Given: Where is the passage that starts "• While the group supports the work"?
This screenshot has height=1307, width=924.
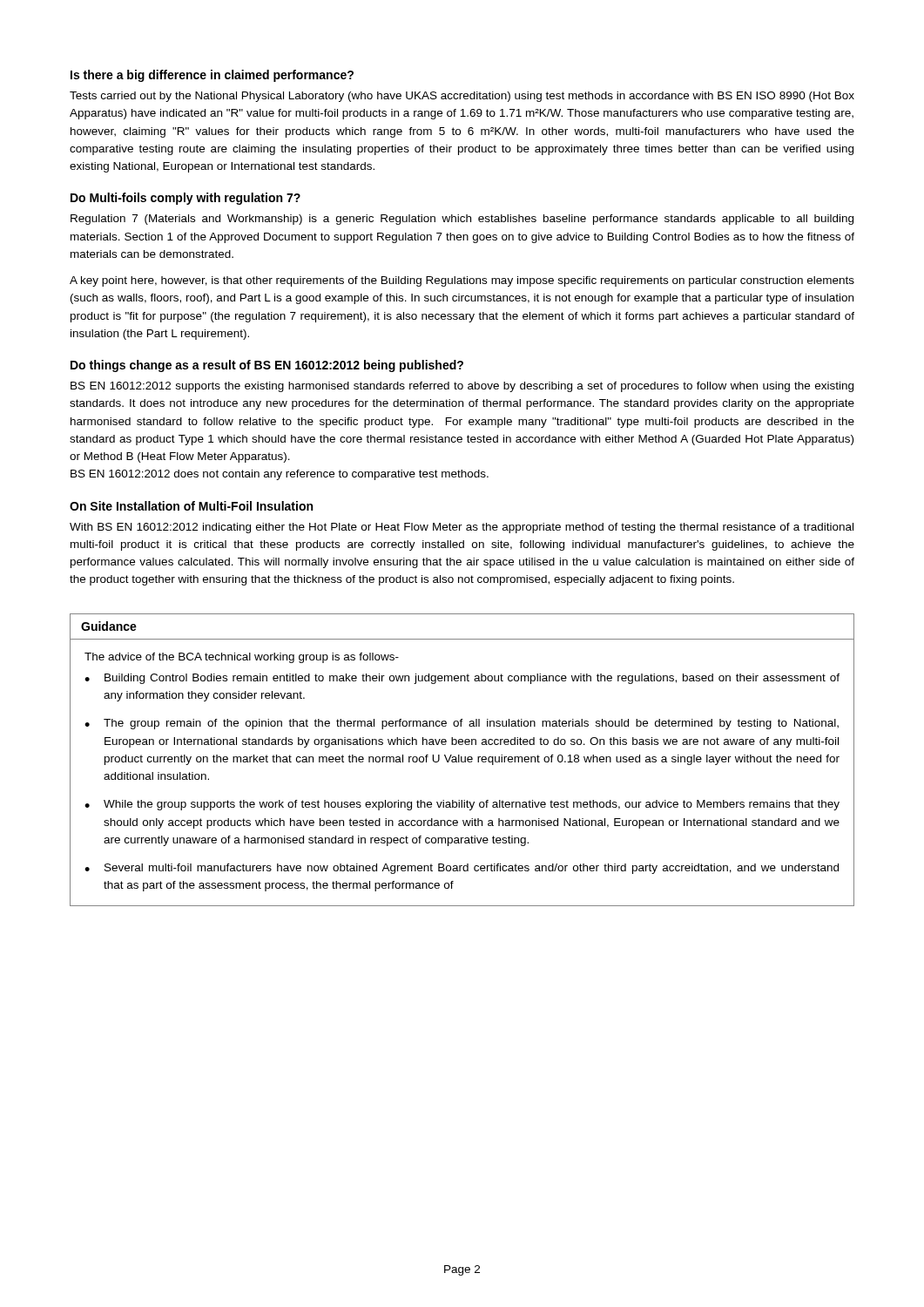Looking at the screenshot, I should pos(462,822).
